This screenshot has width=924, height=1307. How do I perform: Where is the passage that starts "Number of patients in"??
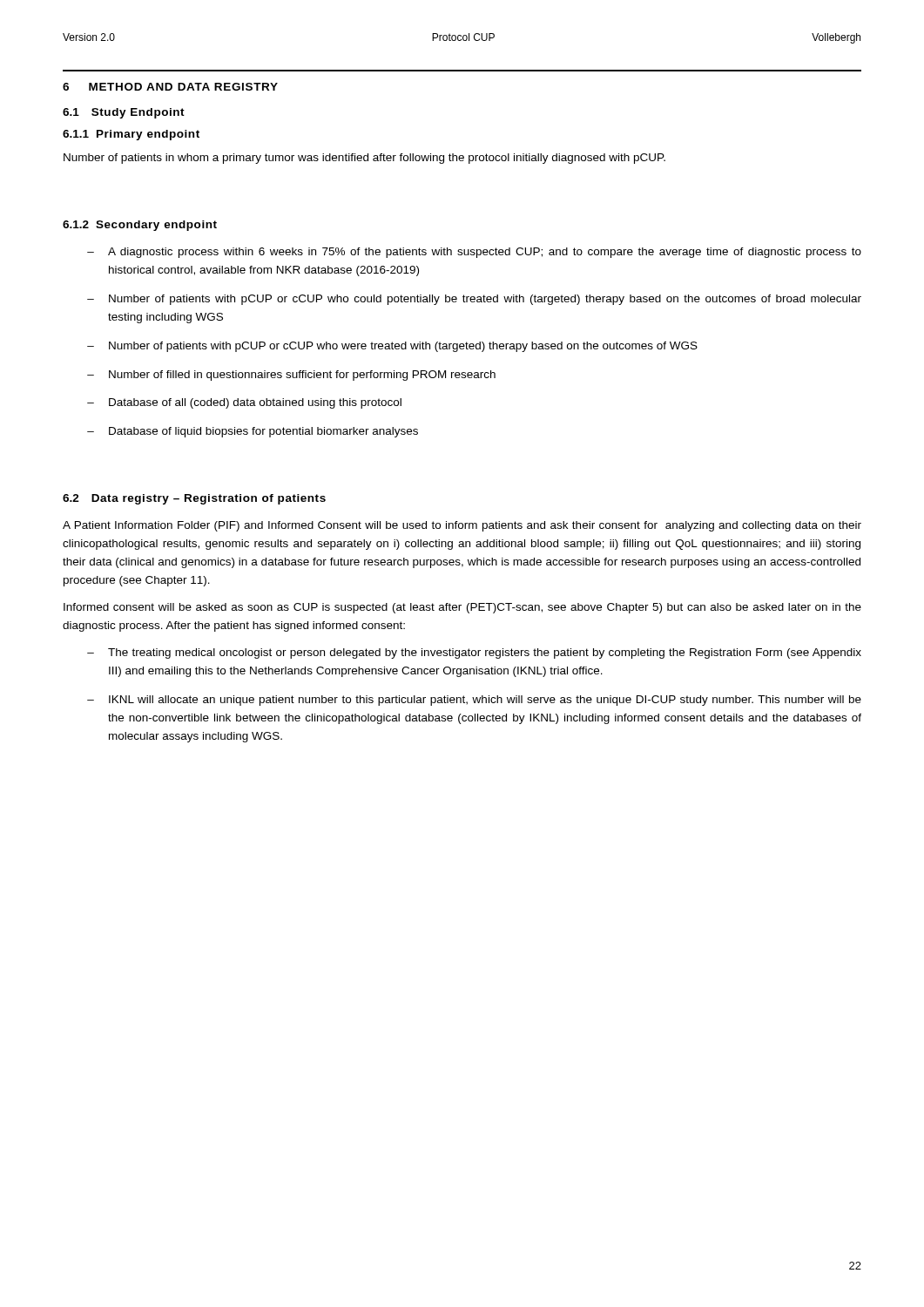365,157
